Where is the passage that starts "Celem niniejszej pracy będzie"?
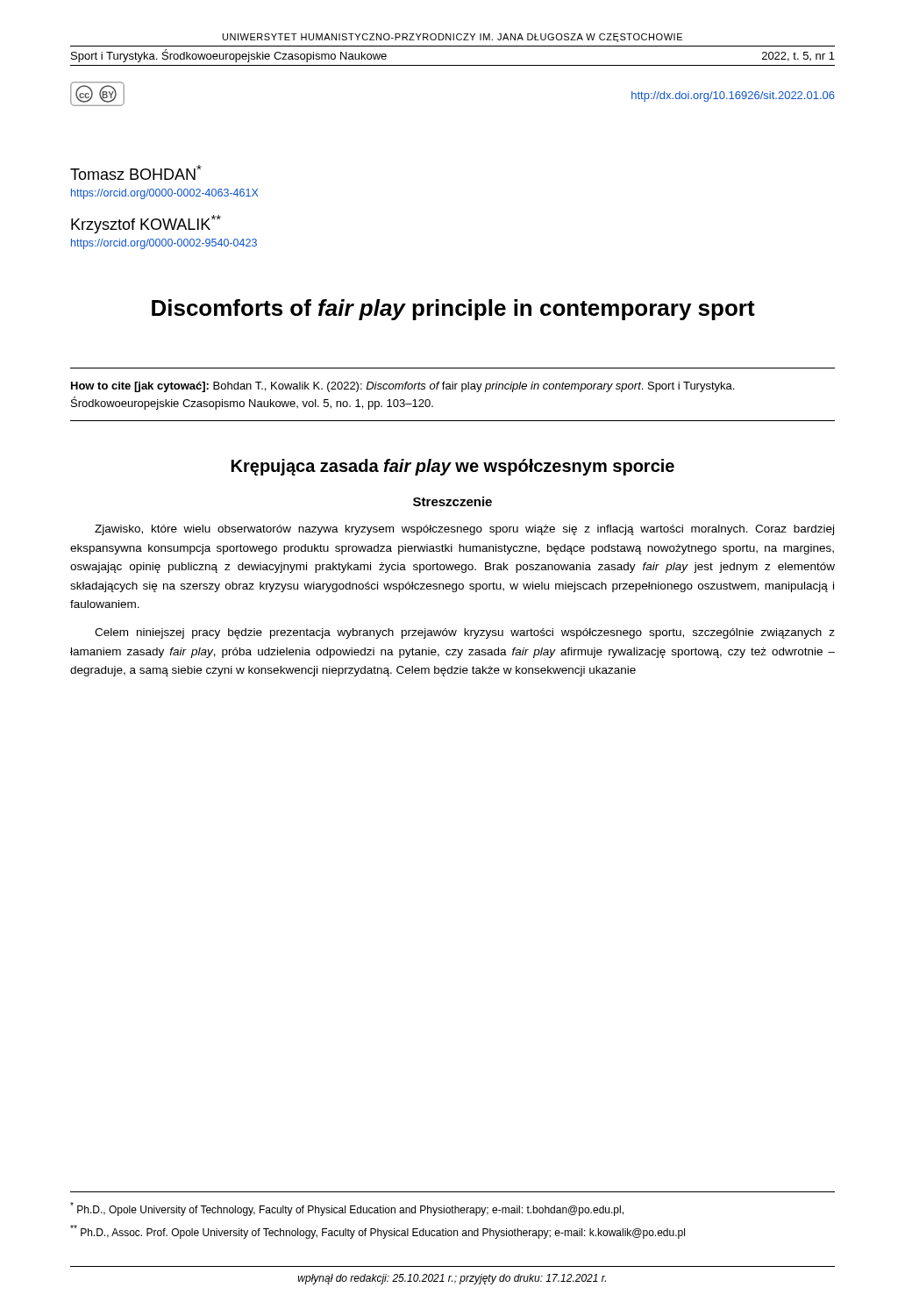The width and height of the screenshot is (905, 1316). 452,651
